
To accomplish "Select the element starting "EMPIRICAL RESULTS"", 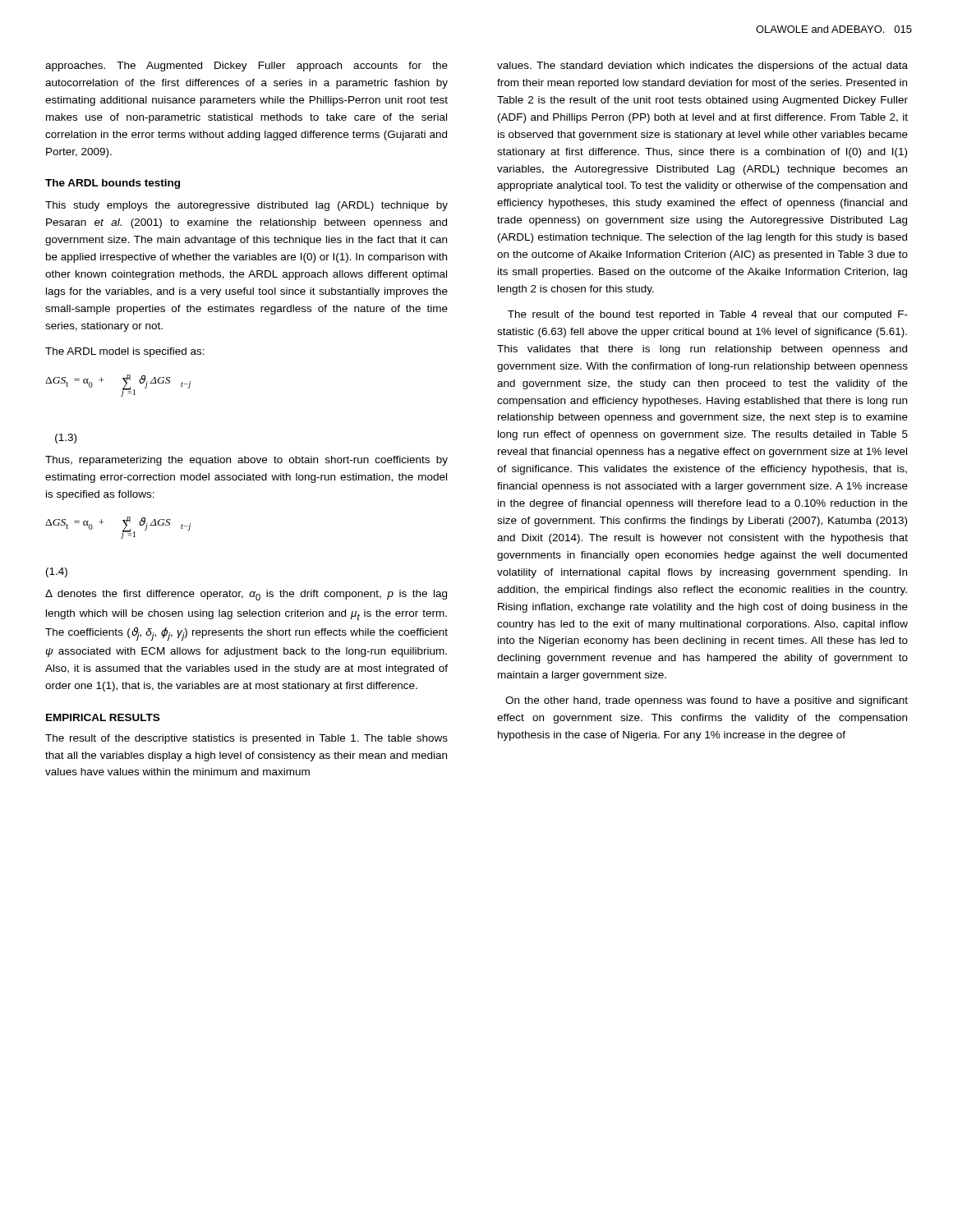I will coord(103,717).
